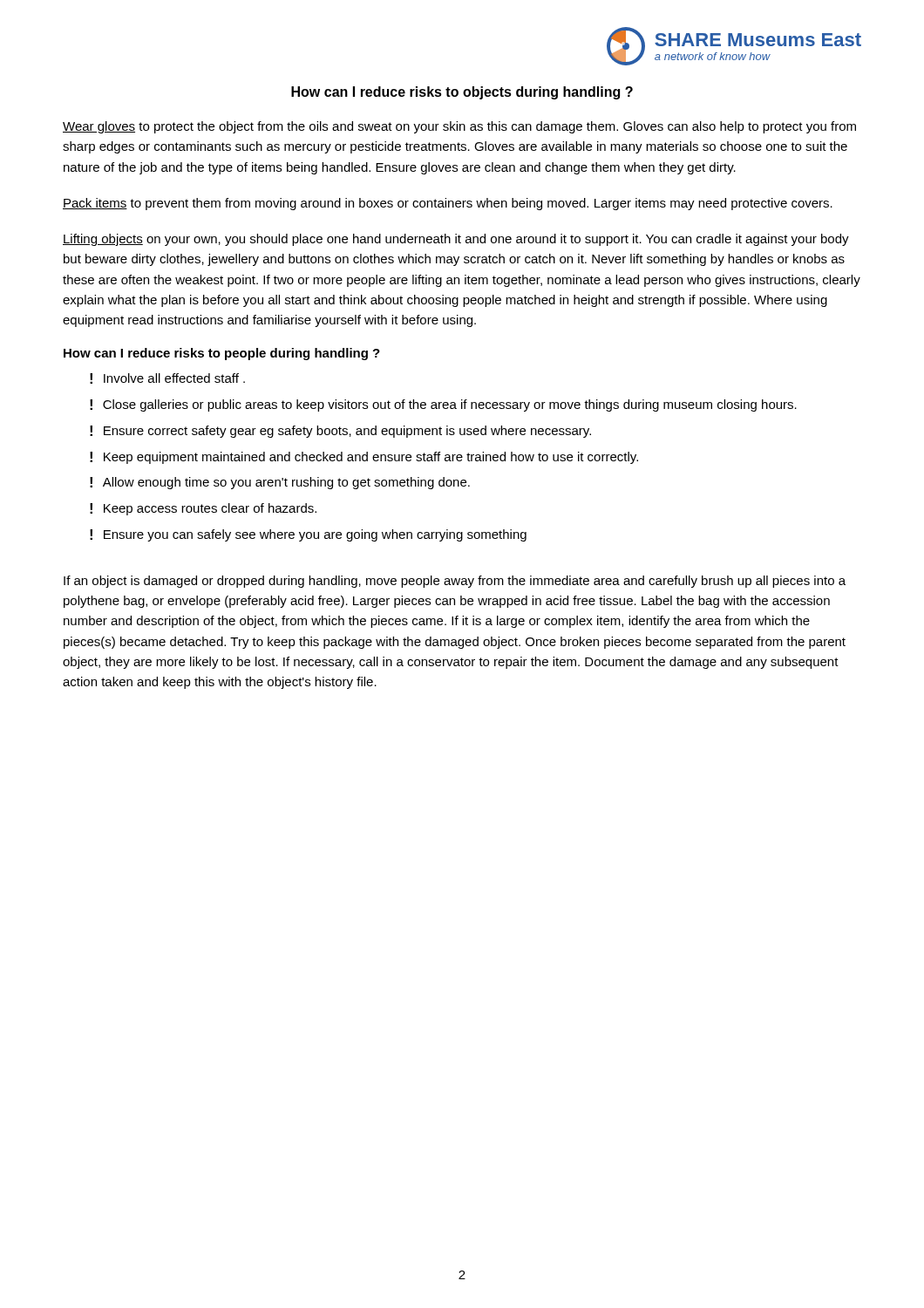Image resolution: width=924 pixels, height=1308 pixels.
Task: Point to the block beginning "! Allow enough time so"
Action: [x=475, y=483]
